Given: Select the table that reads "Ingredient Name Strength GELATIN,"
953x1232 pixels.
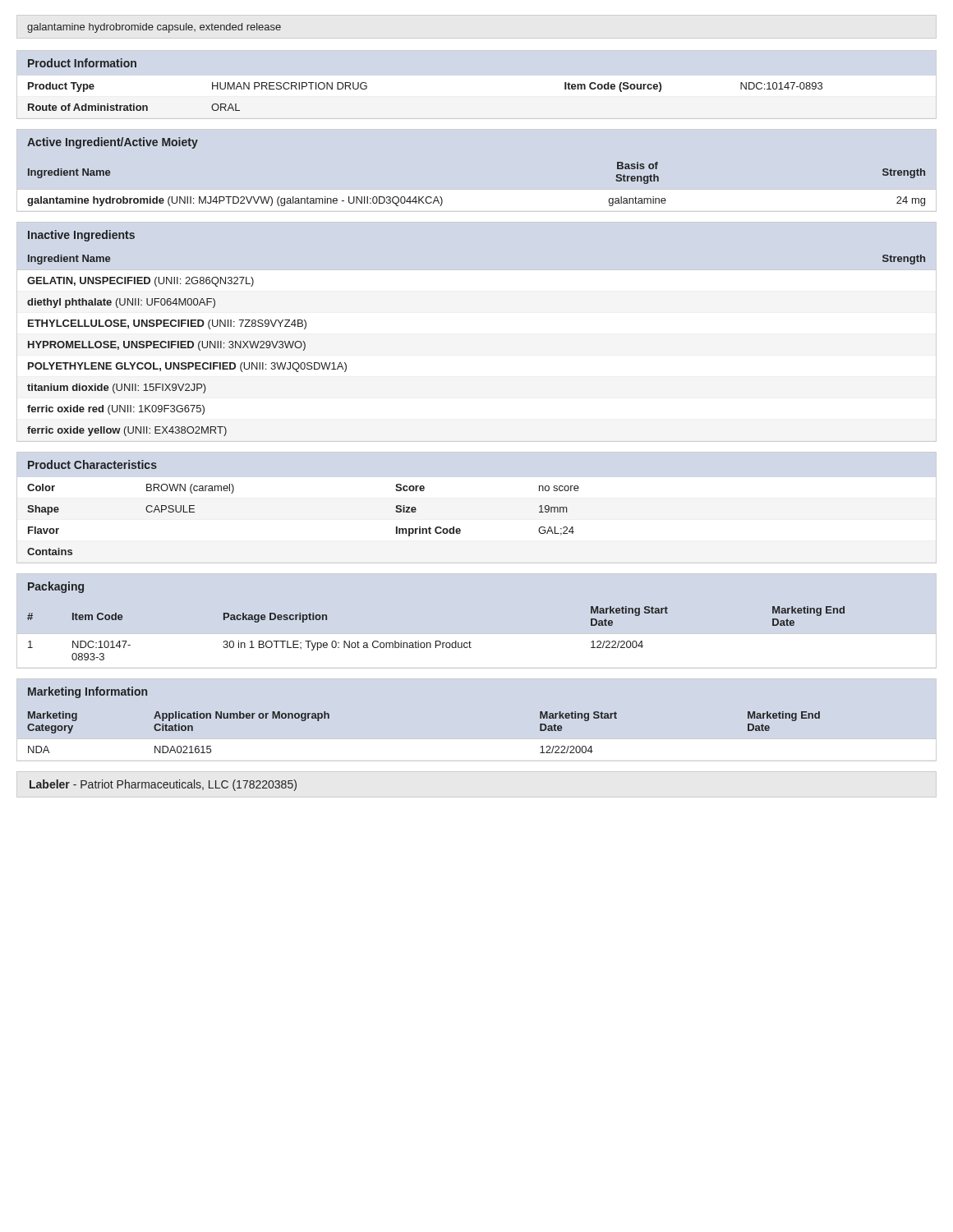Looking at the screenshot, I should point(476,344).
